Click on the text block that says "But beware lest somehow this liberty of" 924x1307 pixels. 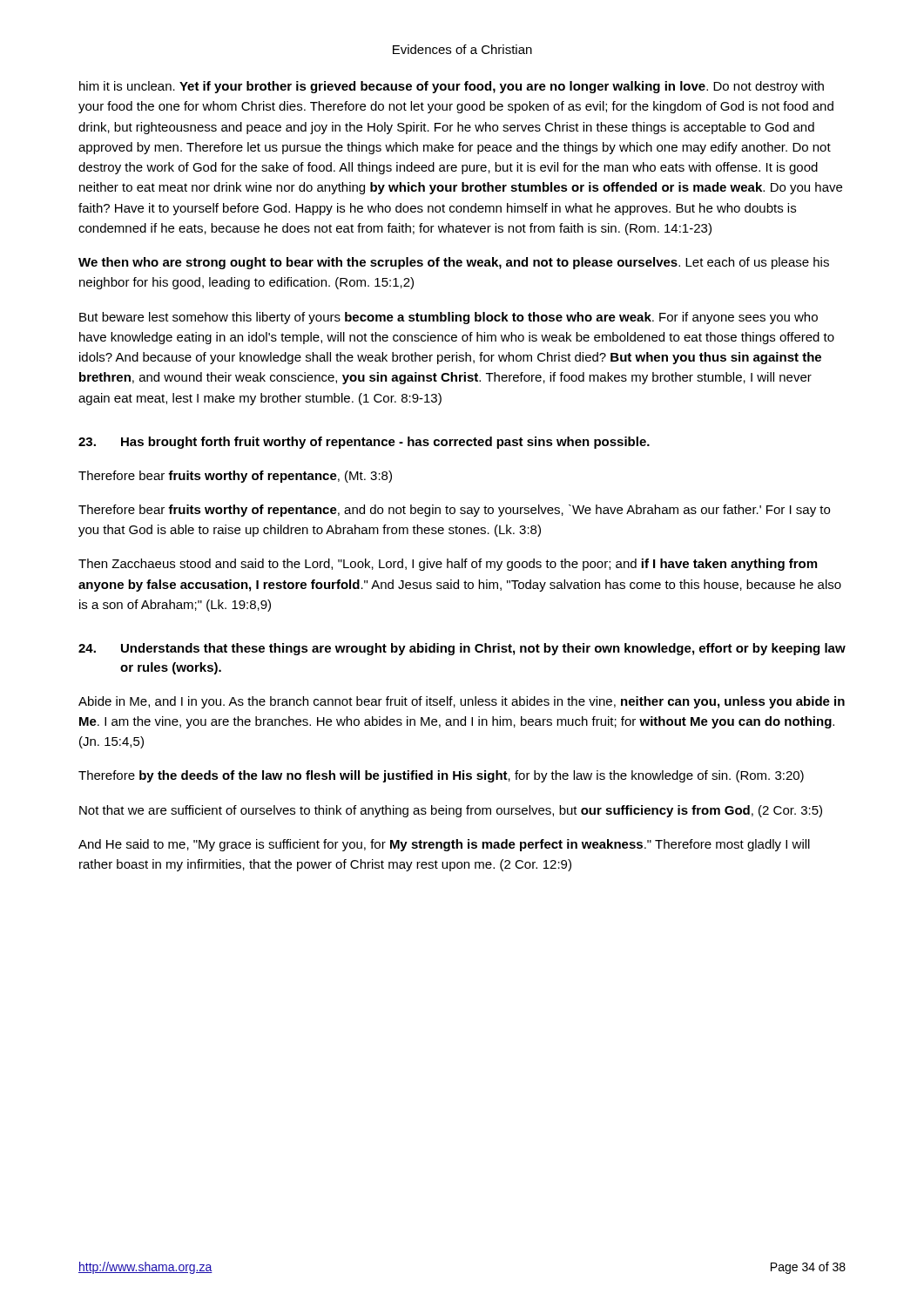(456, 357)
